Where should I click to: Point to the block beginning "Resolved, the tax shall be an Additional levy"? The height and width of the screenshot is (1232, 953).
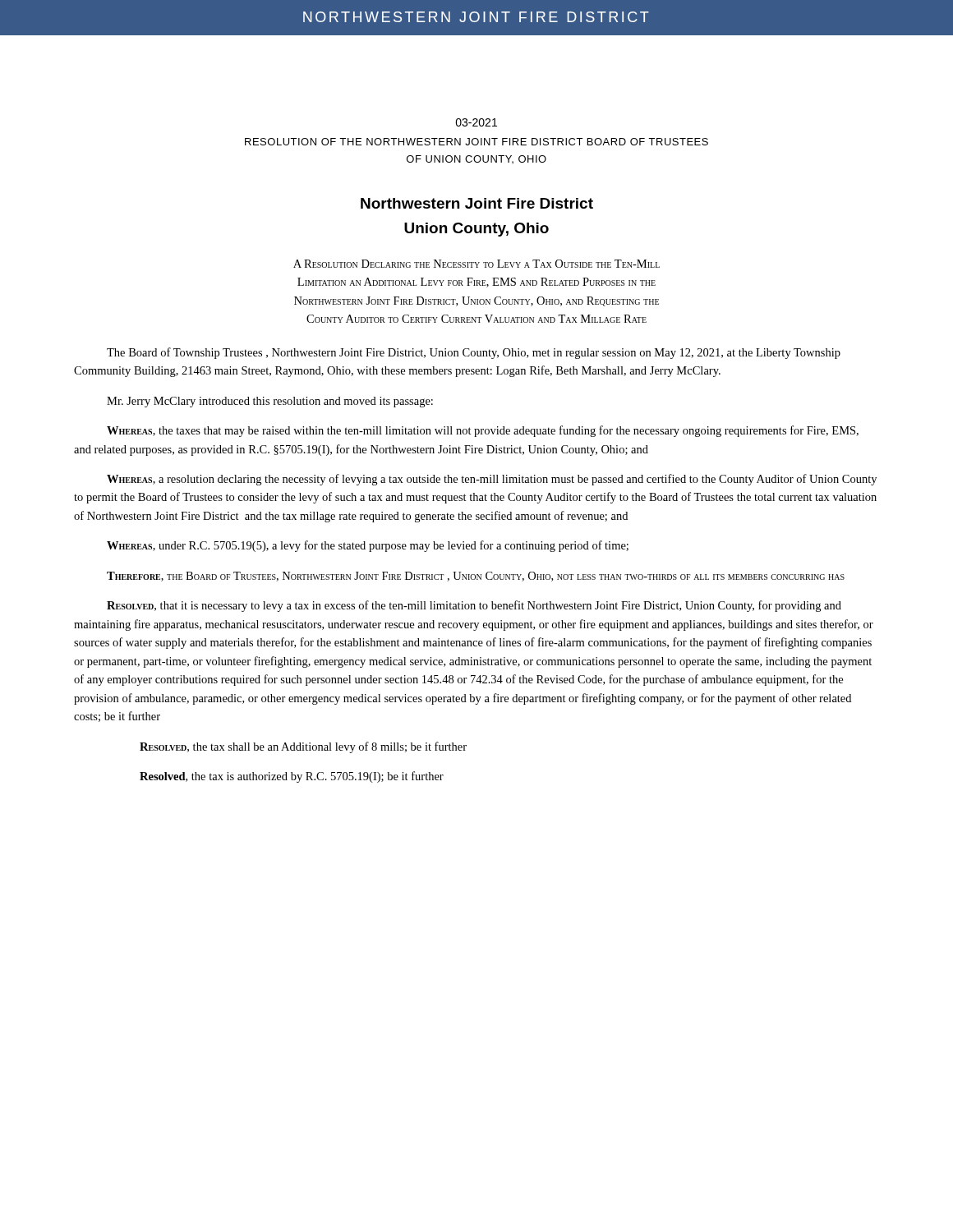(x=303, y=746)
